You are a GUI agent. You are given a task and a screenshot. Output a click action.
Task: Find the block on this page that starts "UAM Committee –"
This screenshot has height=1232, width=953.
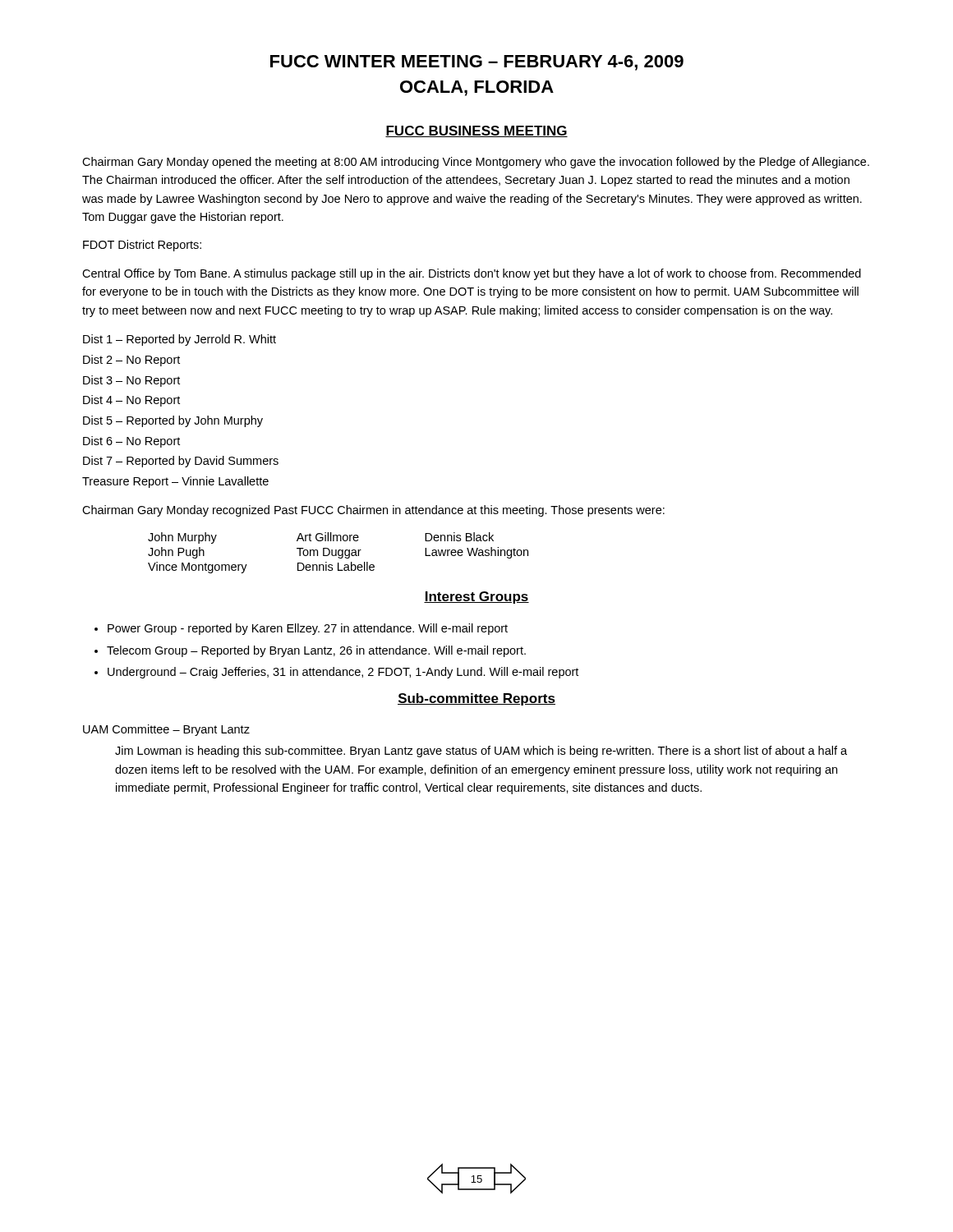tap(166, 729)
